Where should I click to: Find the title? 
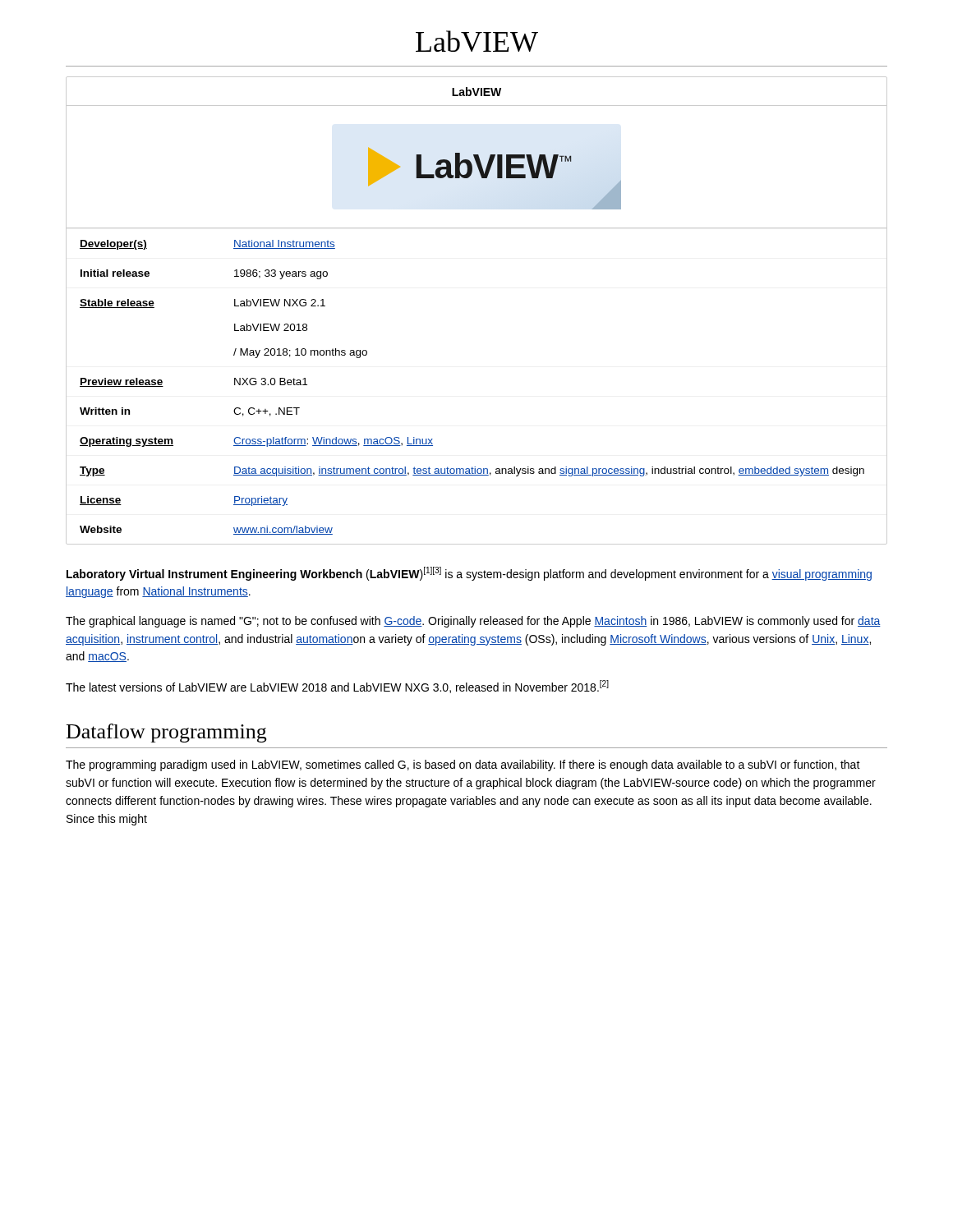[476, 42]
